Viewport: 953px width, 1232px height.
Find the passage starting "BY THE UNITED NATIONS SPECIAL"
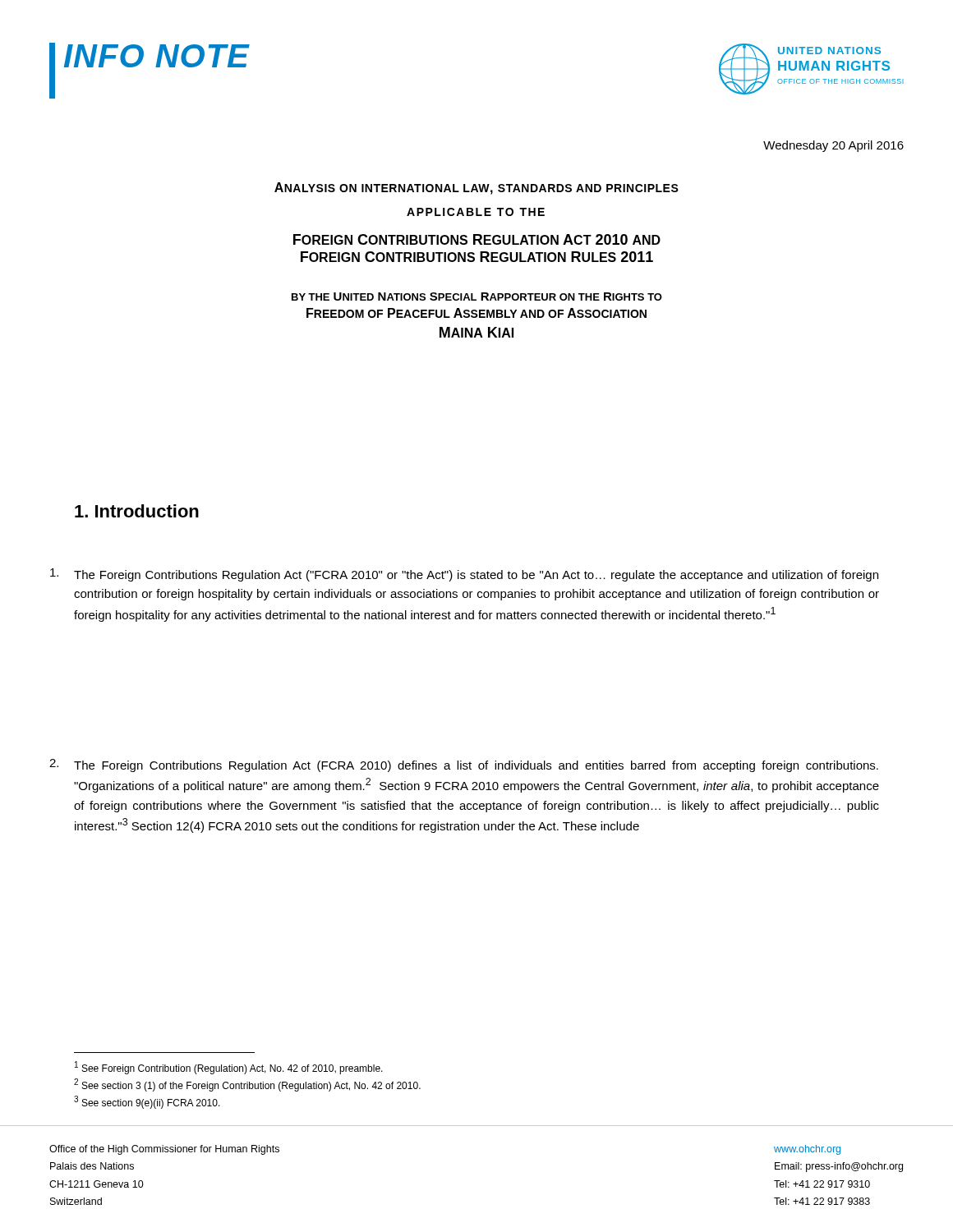click(476, 315)
